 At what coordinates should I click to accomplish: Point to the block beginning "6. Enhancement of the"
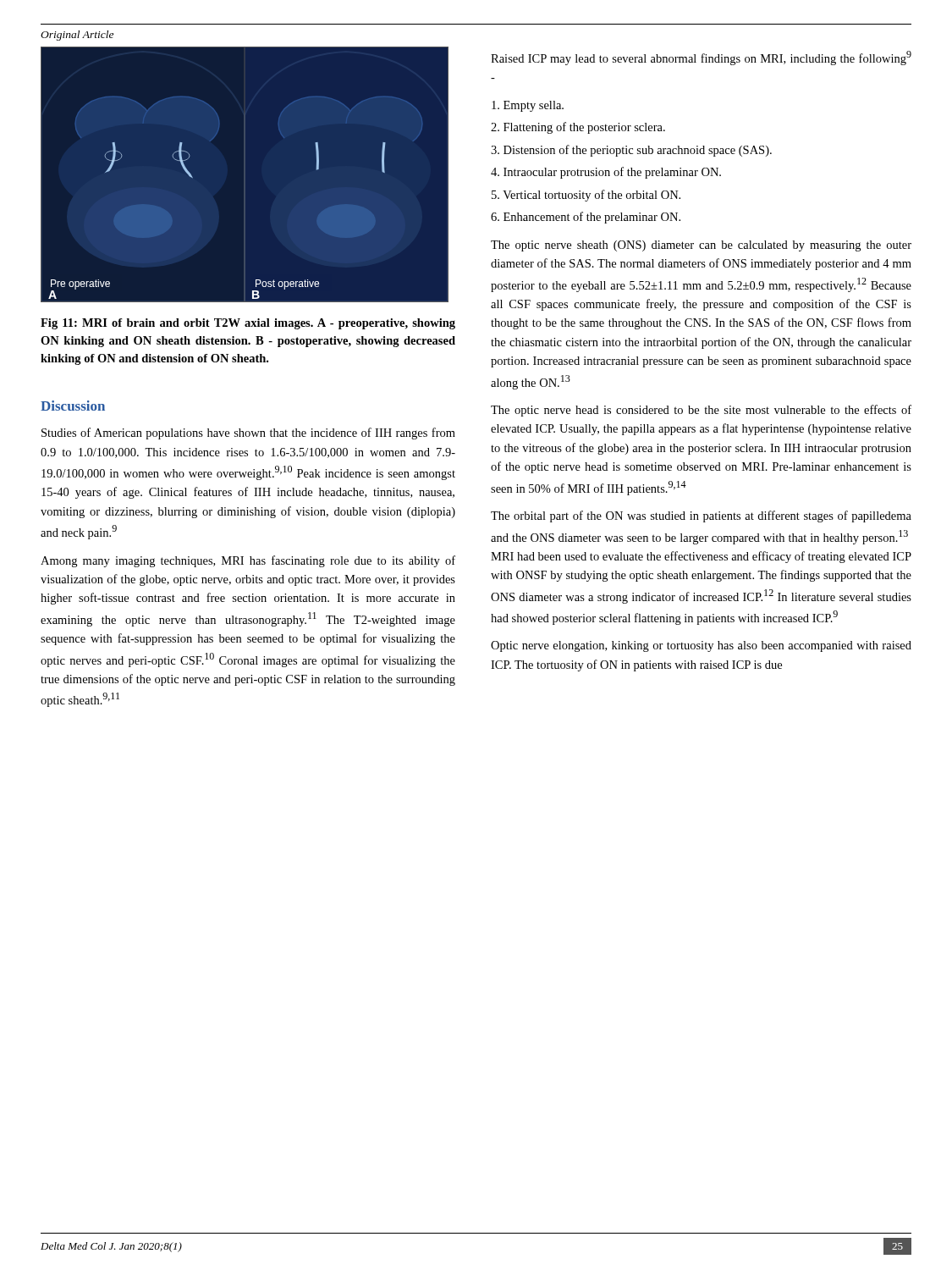(x=586, y=217)
